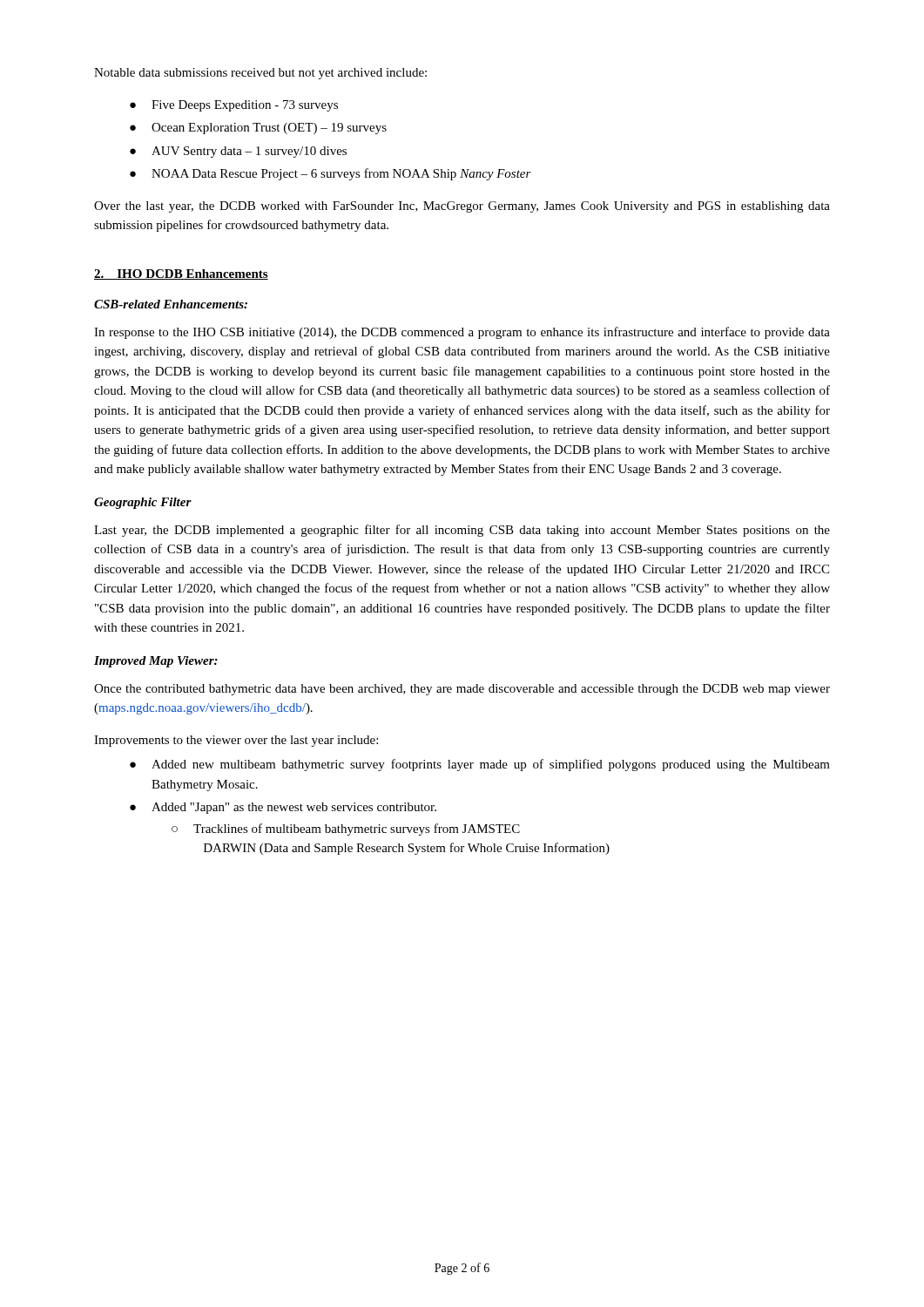
Task: Find the list item with the text "● AUV Sentry data – 1"
Action: 238,151
